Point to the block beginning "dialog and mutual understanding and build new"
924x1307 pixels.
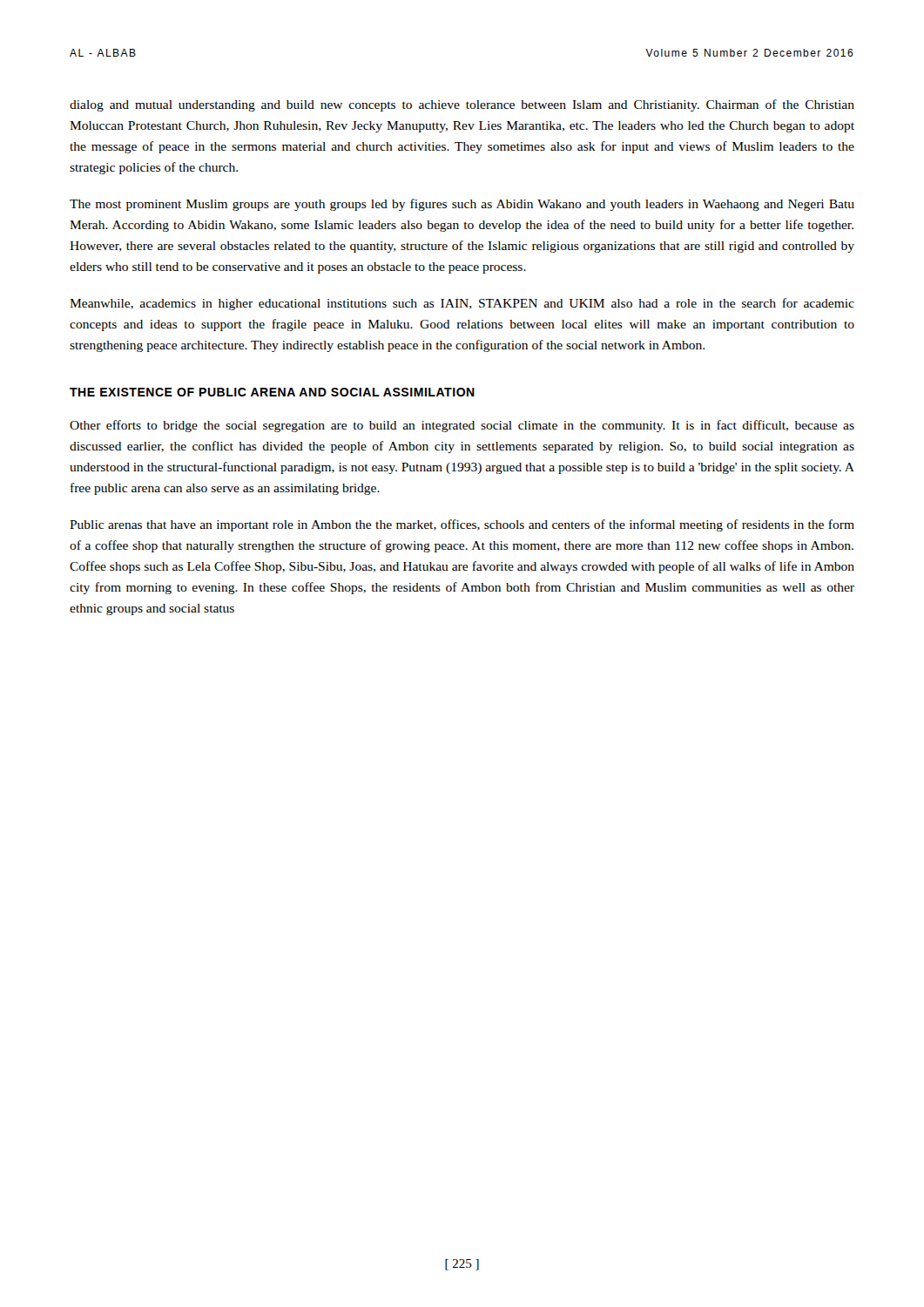coord(462,136)
